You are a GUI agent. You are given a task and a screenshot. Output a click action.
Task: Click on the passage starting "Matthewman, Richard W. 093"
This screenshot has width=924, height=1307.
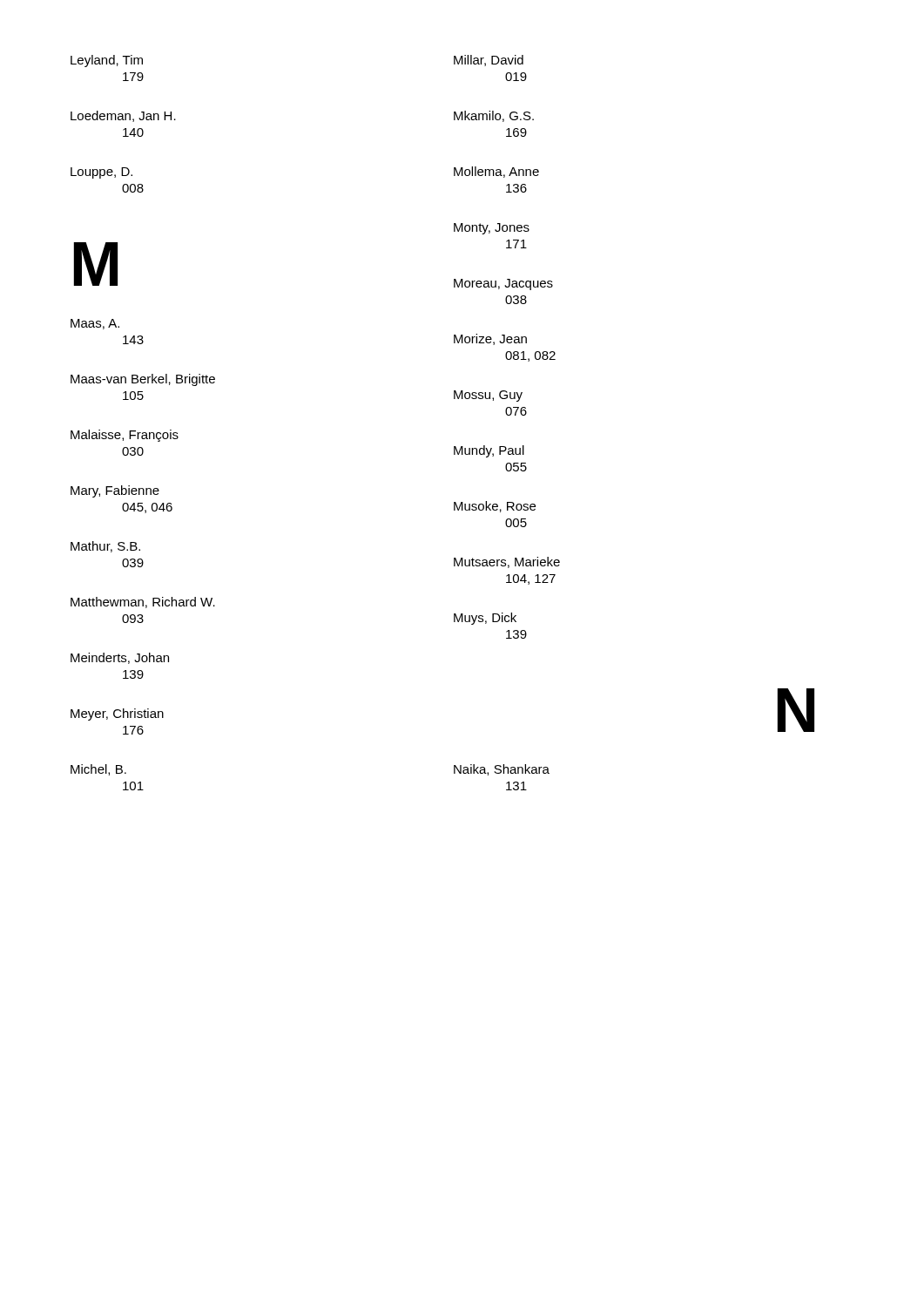tap(143, 603)
